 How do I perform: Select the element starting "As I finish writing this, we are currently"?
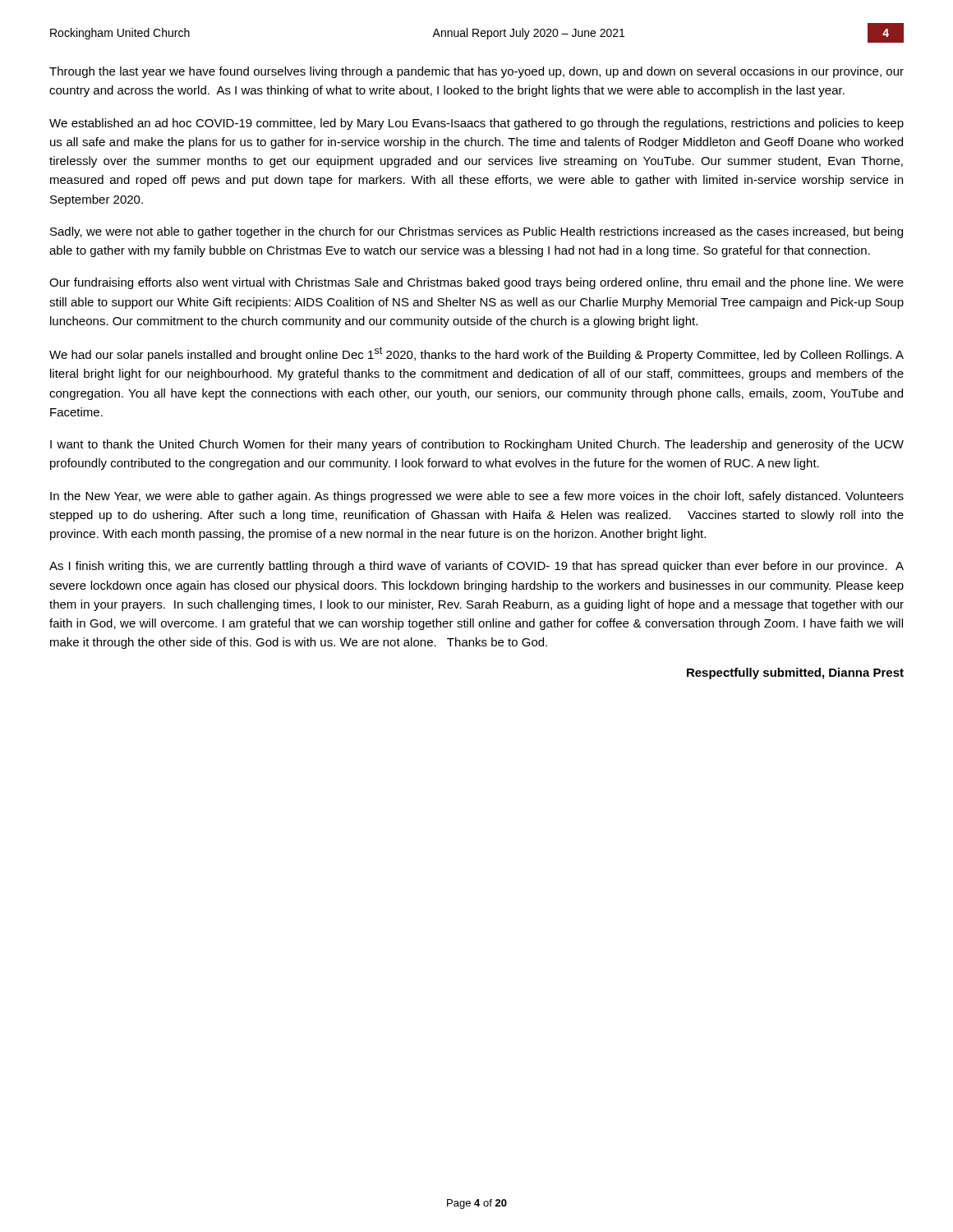coord(476,604)
